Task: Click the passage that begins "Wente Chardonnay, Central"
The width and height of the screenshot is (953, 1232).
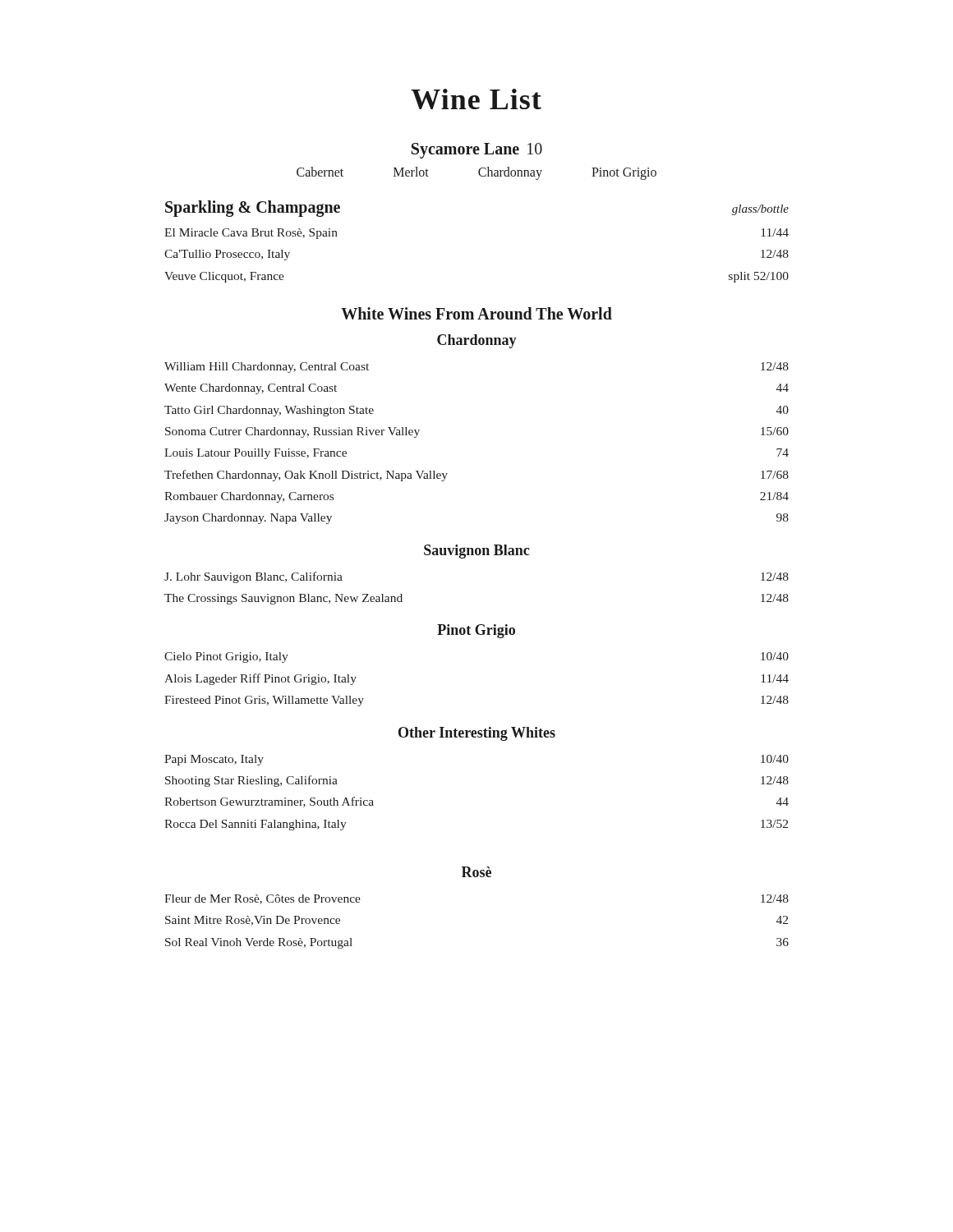Action: [x=245, y=389]
